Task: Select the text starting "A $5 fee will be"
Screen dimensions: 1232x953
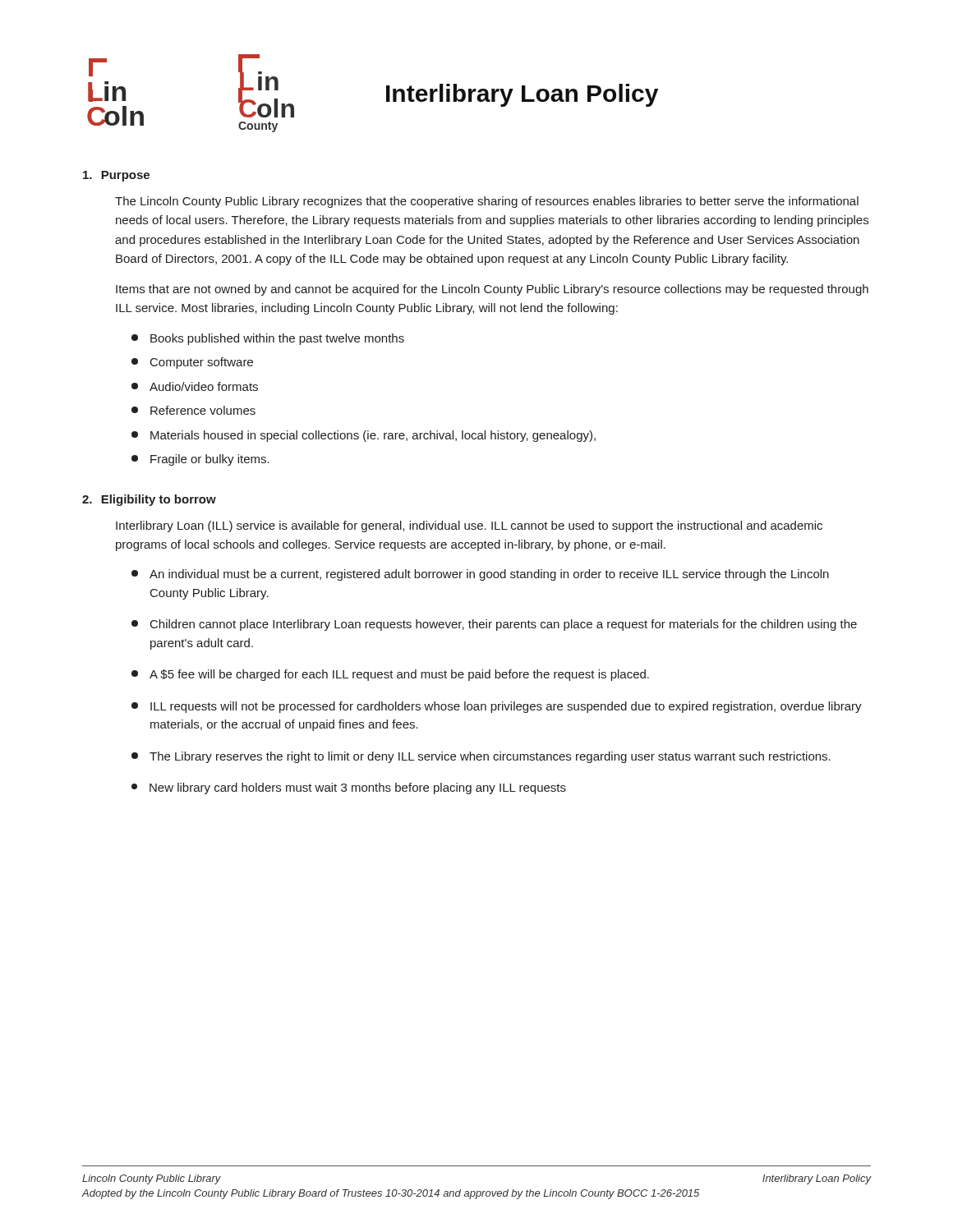Action: tap(501, 675)
